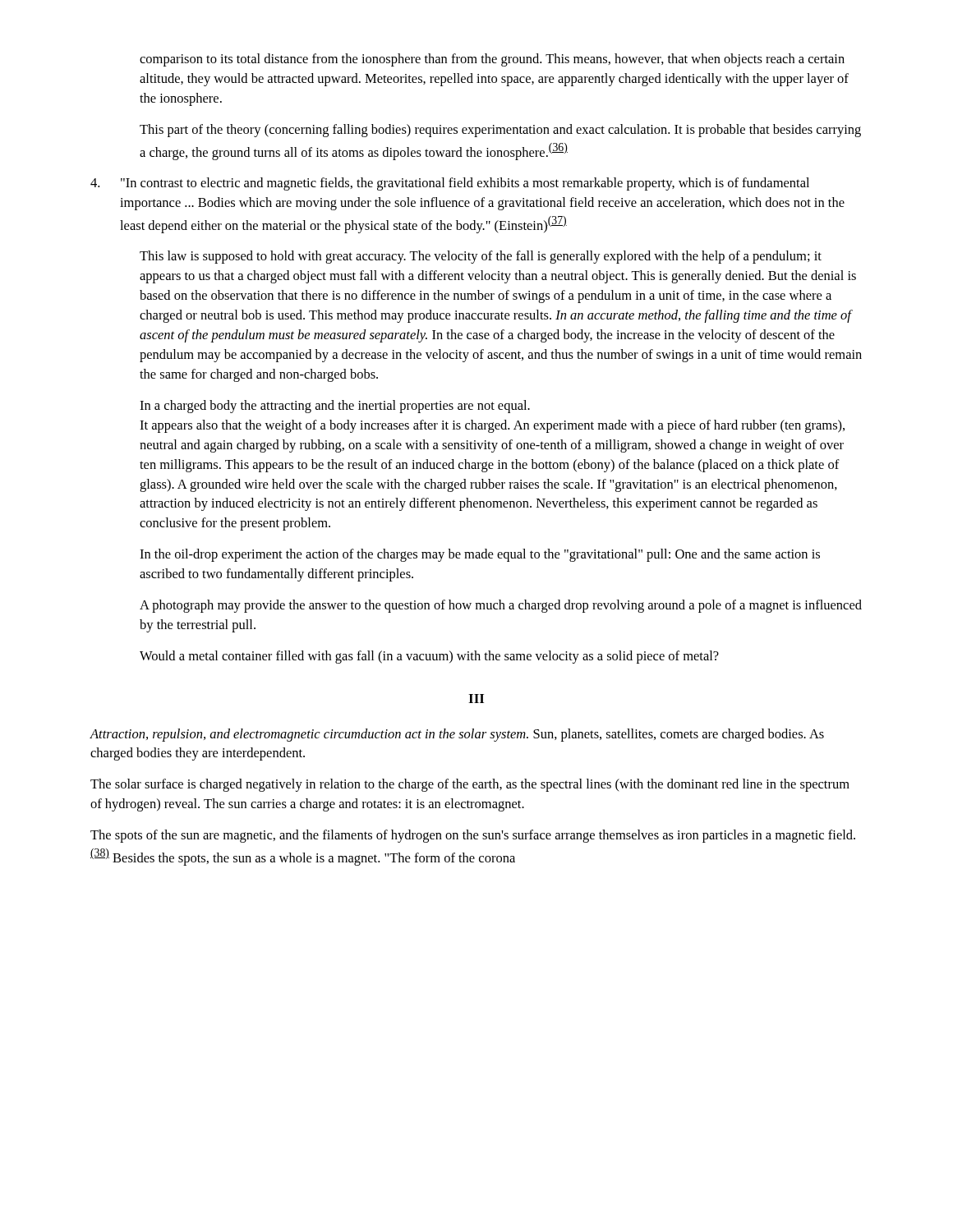The width and height of the screenshot is (953, 1232).
Task: Locate the text block containing "This law is supposed to hold with great"
Action: point(501,315)
